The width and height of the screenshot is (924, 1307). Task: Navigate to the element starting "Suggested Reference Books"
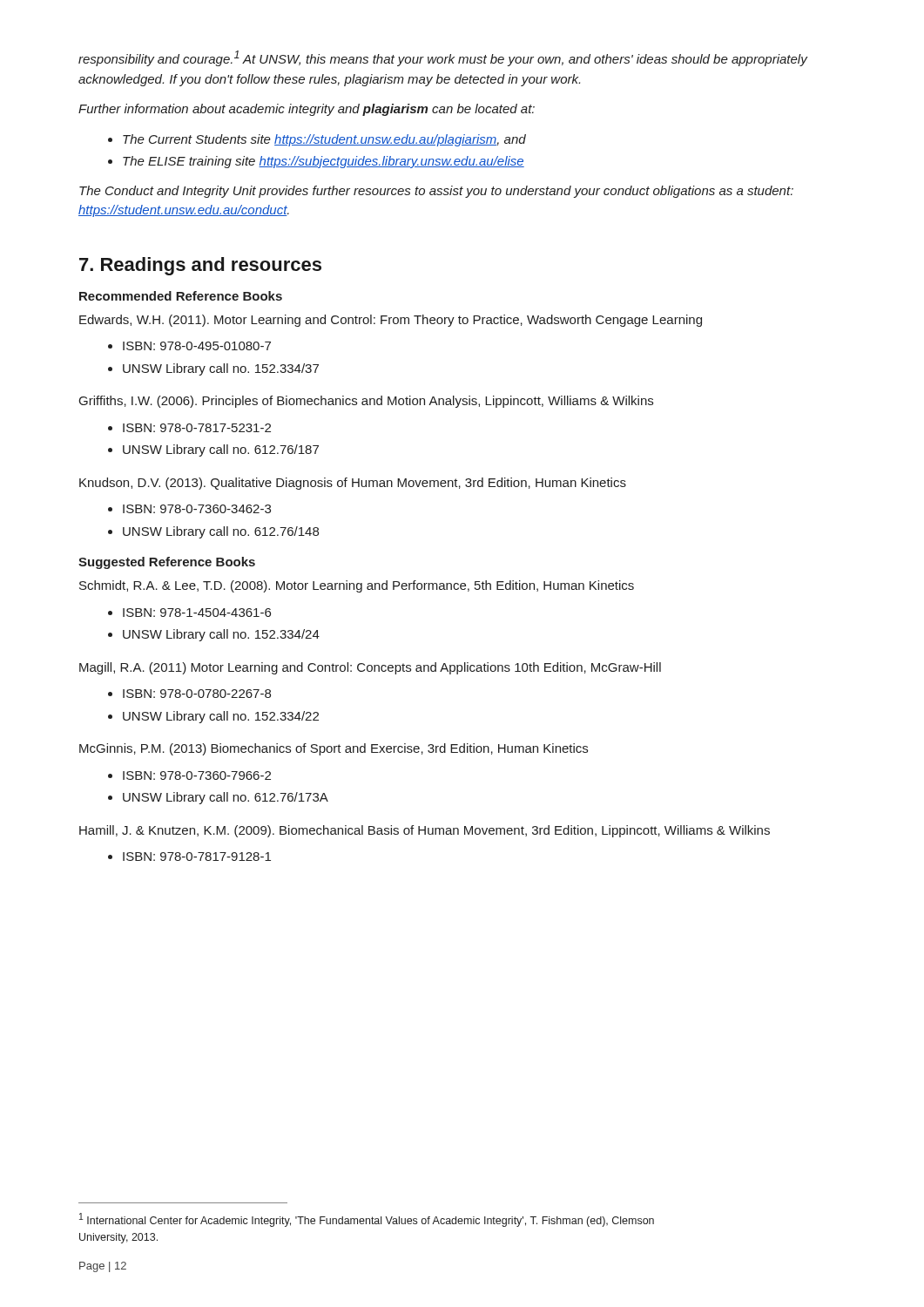pyautogui.click(x=167, y=563)
